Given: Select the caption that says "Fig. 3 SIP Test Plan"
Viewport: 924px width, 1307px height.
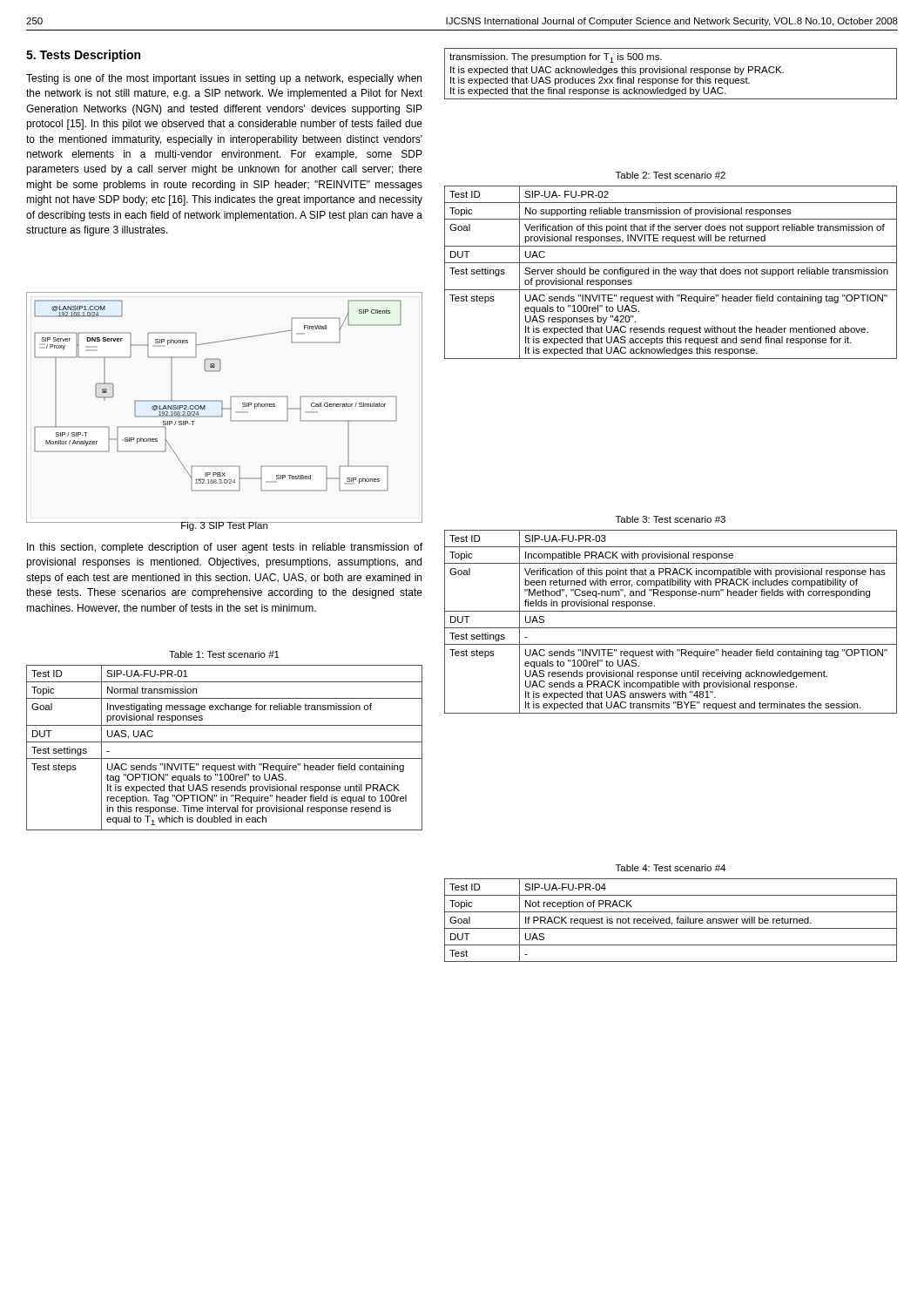Looking at the screenshot, I should [x=224, y=525].
